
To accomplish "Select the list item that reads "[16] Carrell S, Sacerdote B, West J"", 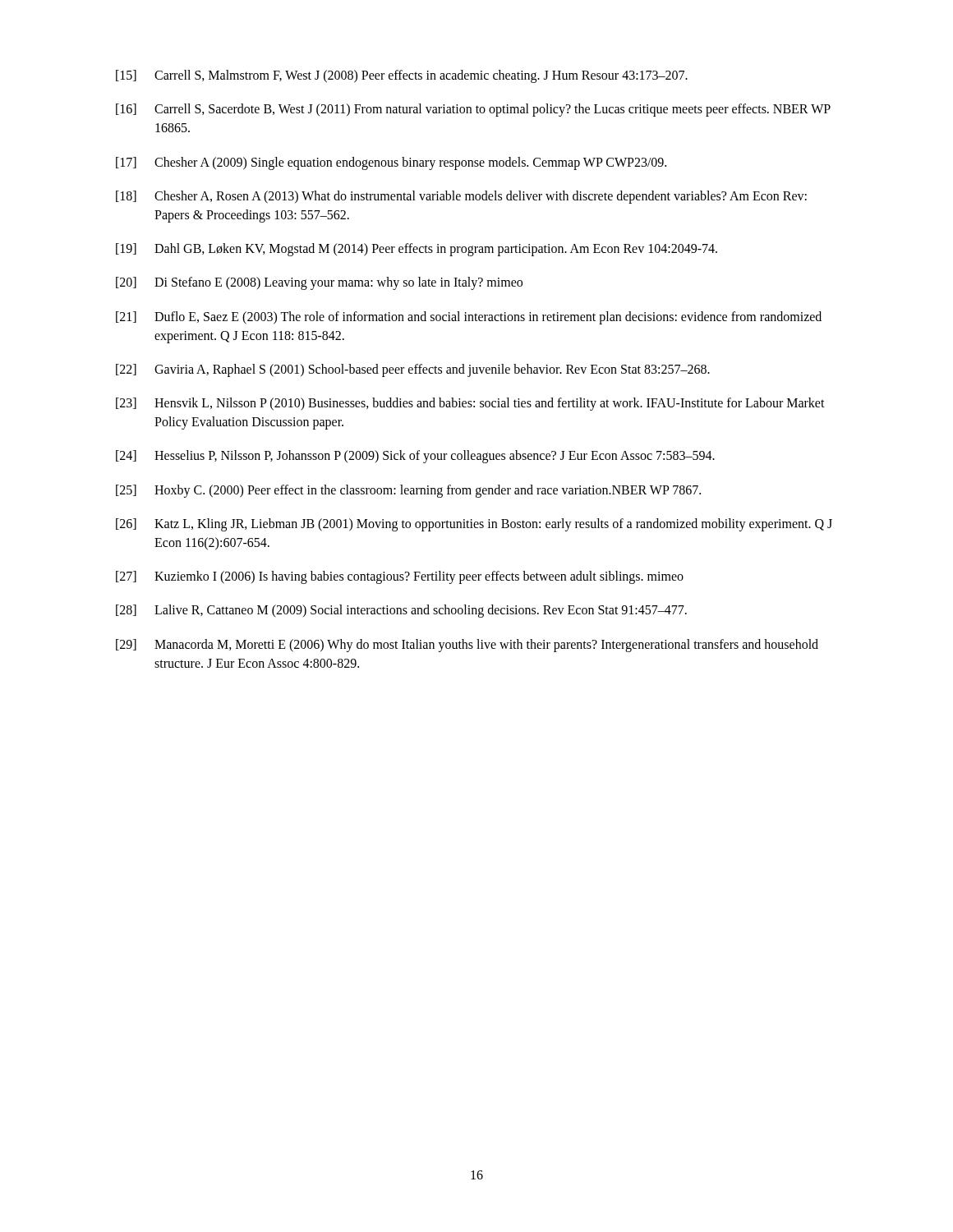I will pyautogui.click(x=476, y=119).
